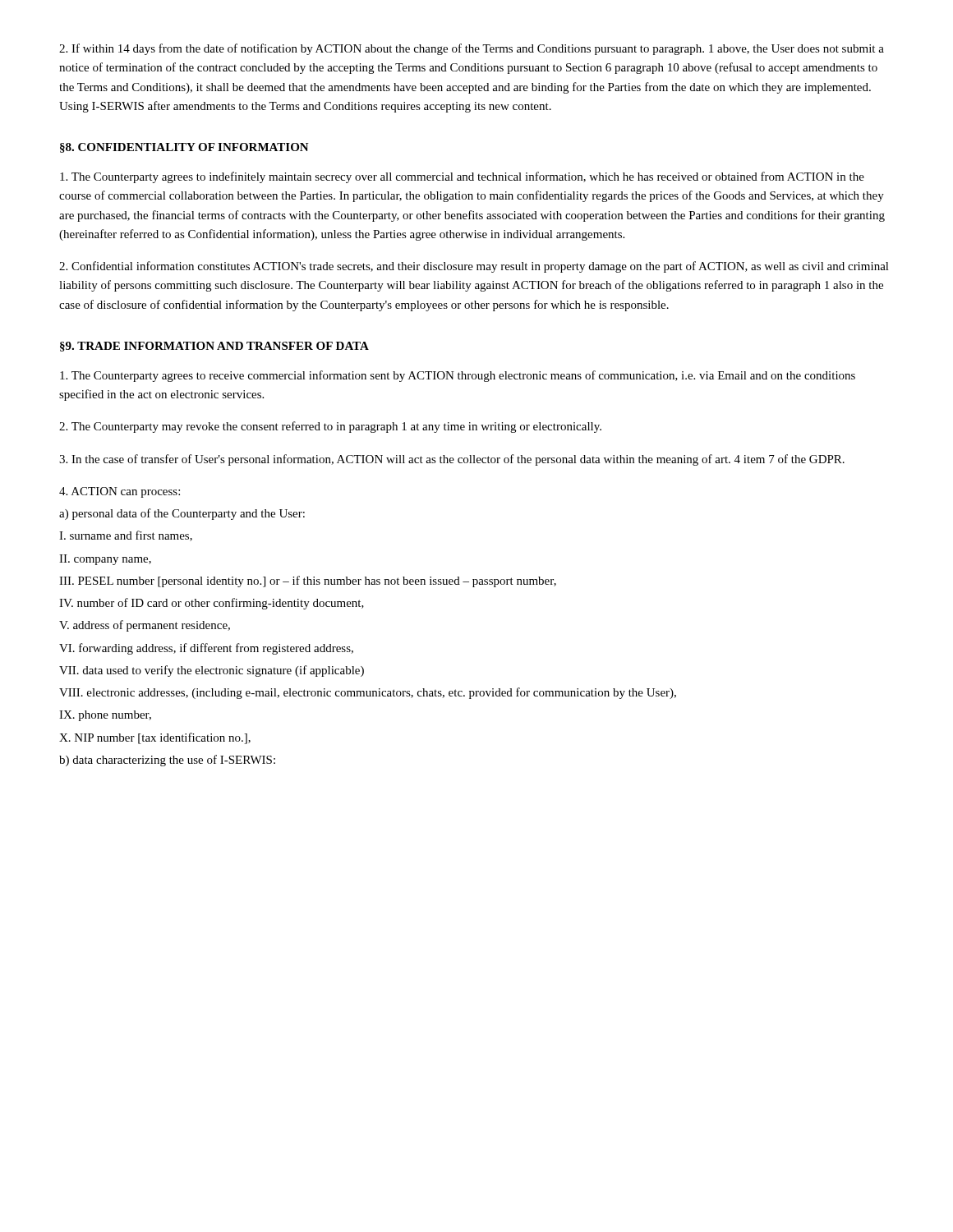Point to the element starting "The Counterparty agrees to indefinitely maintain secrecy"
953x1232 pixels.
pyautogui.click(x=472, y=205)
